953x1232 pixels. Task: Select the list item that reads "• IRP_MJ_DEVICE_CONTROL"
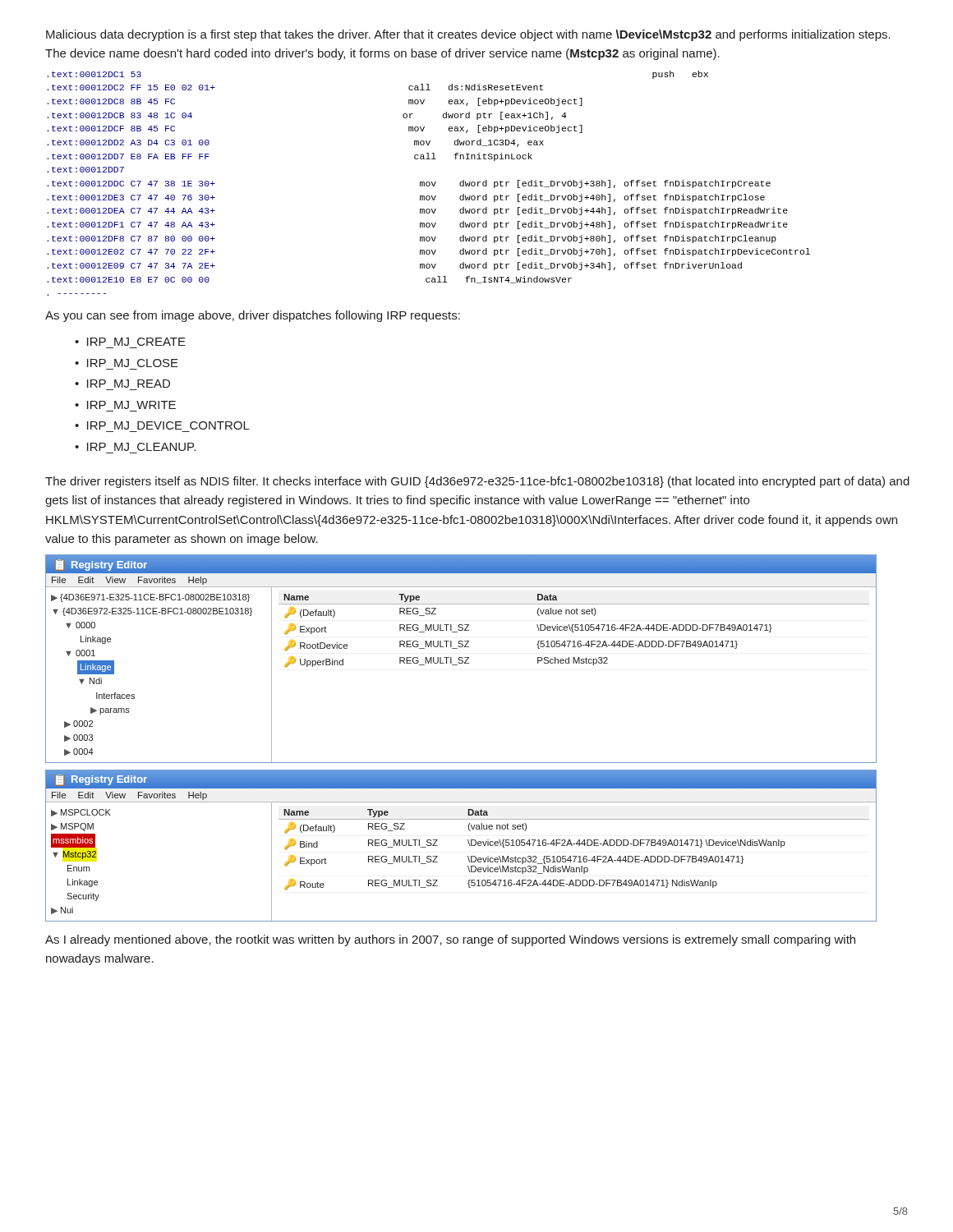[162, 425]
